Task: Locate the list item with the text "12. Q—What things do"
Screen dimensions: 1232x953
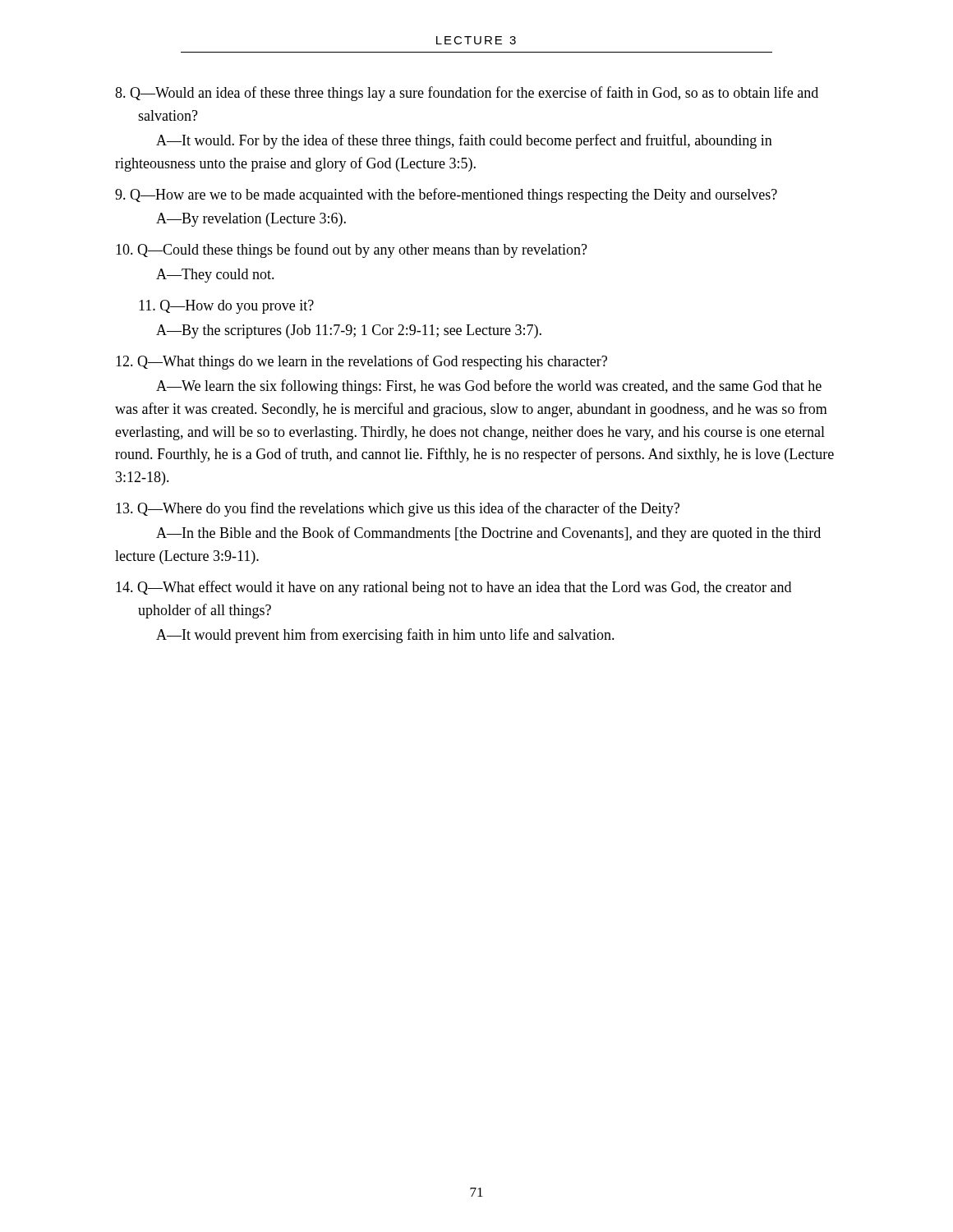Action: point(476,420)
